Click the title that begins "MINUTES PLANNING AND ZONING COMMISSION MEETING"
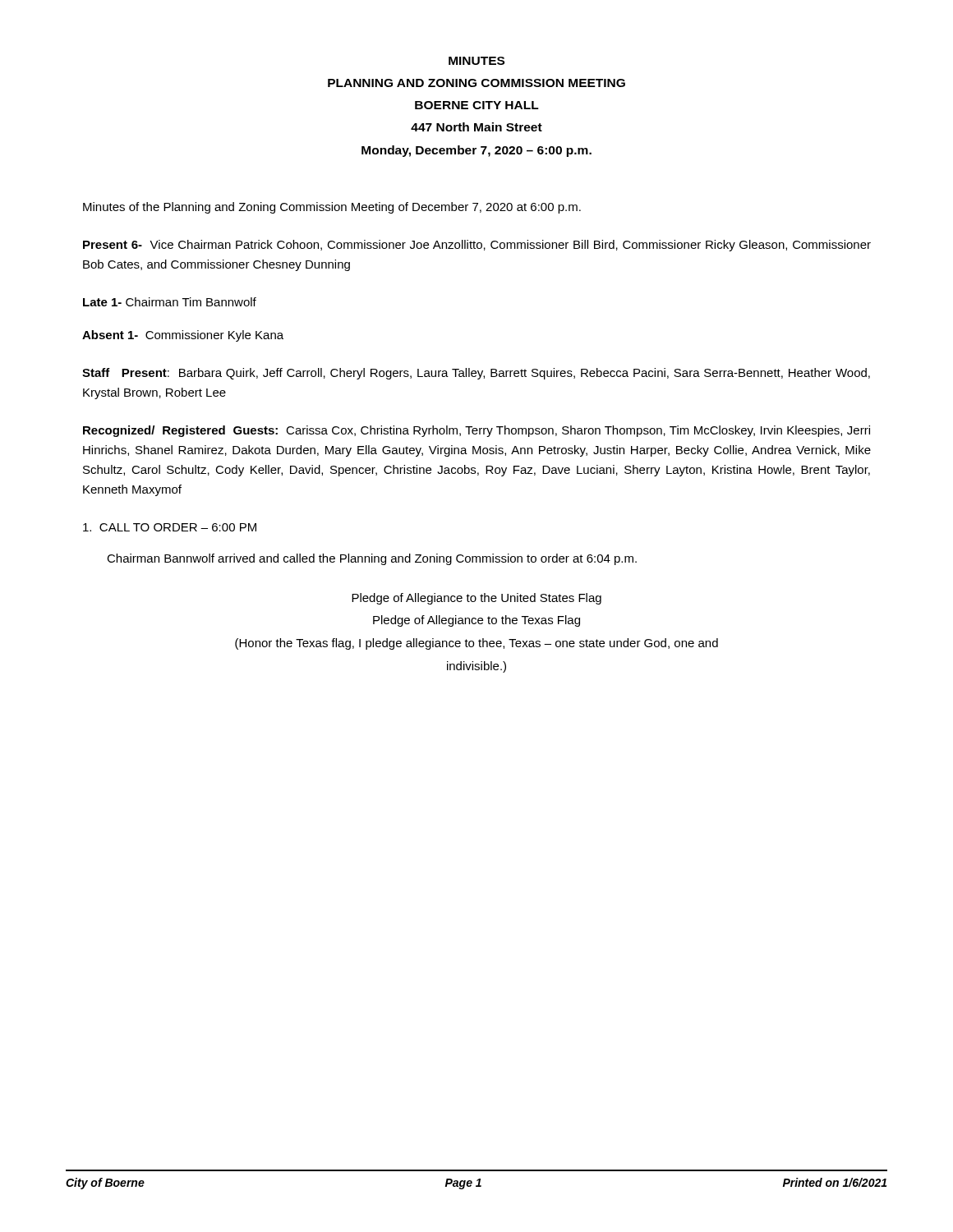Screen dimensions: 1232x953 coord(476,105)
